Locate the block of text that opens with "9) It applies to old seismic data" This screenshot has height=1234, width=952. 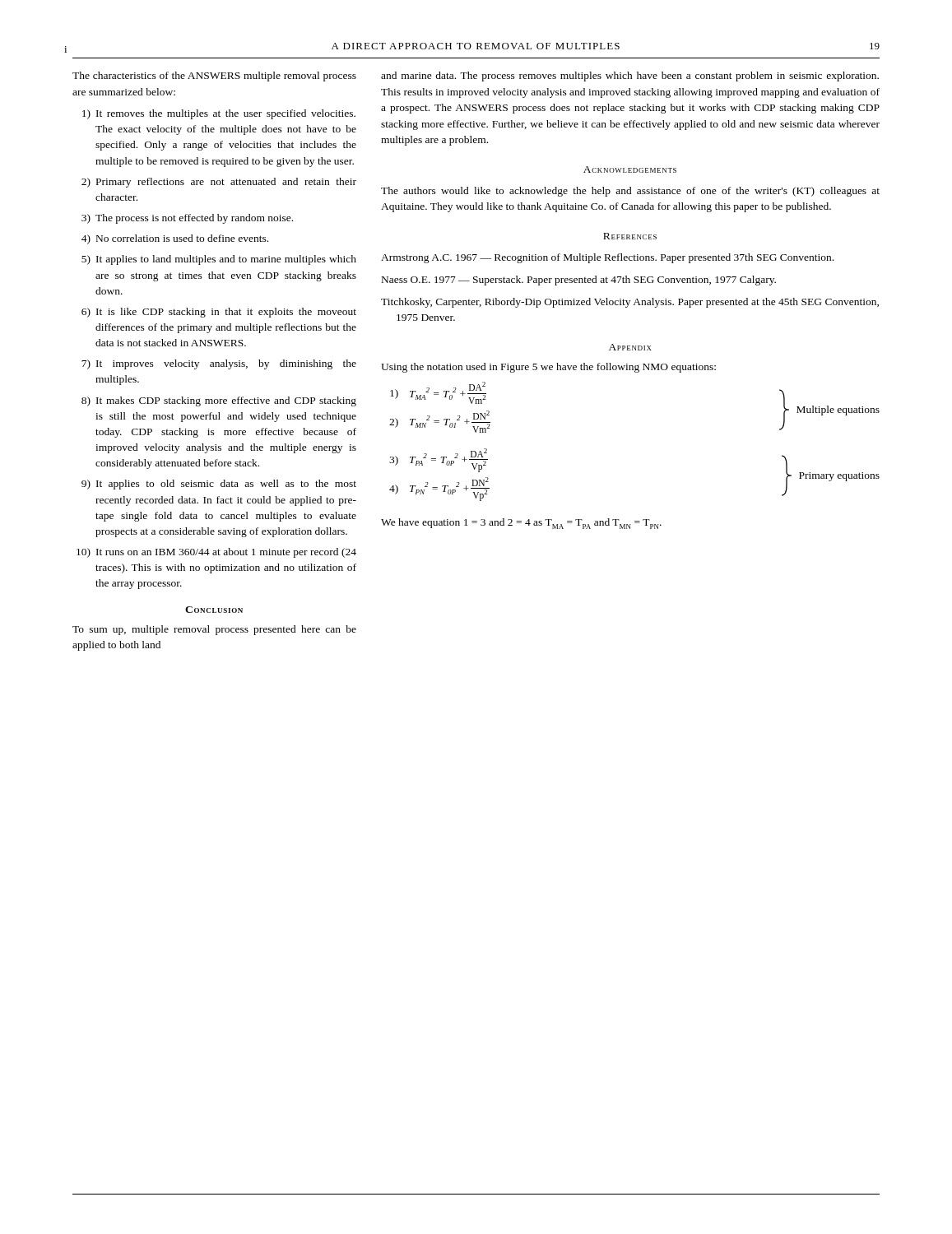(214, 507)
